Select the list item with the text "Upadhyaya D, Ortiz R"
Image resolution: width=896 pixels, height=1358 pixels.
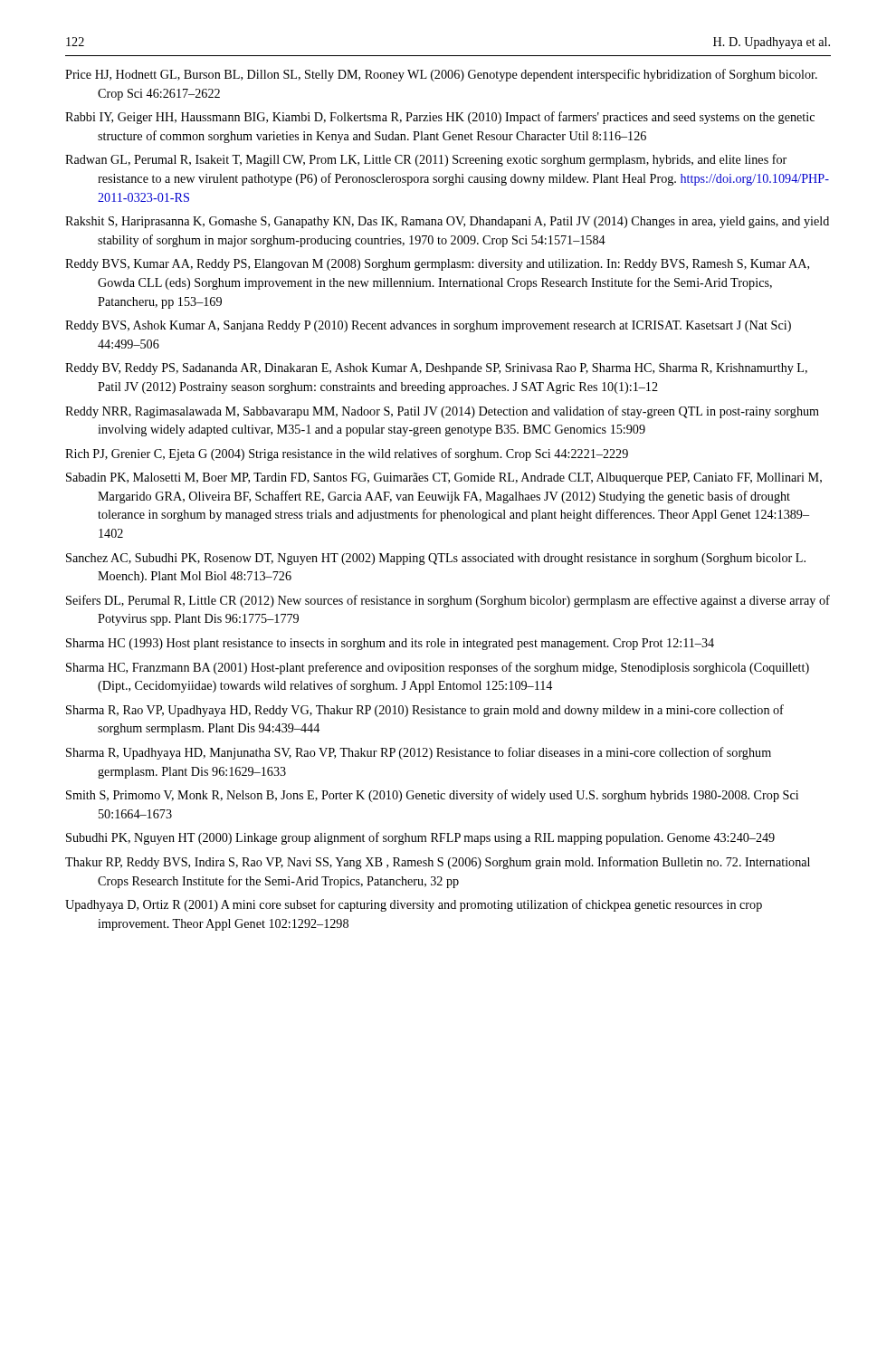point(414,914)
